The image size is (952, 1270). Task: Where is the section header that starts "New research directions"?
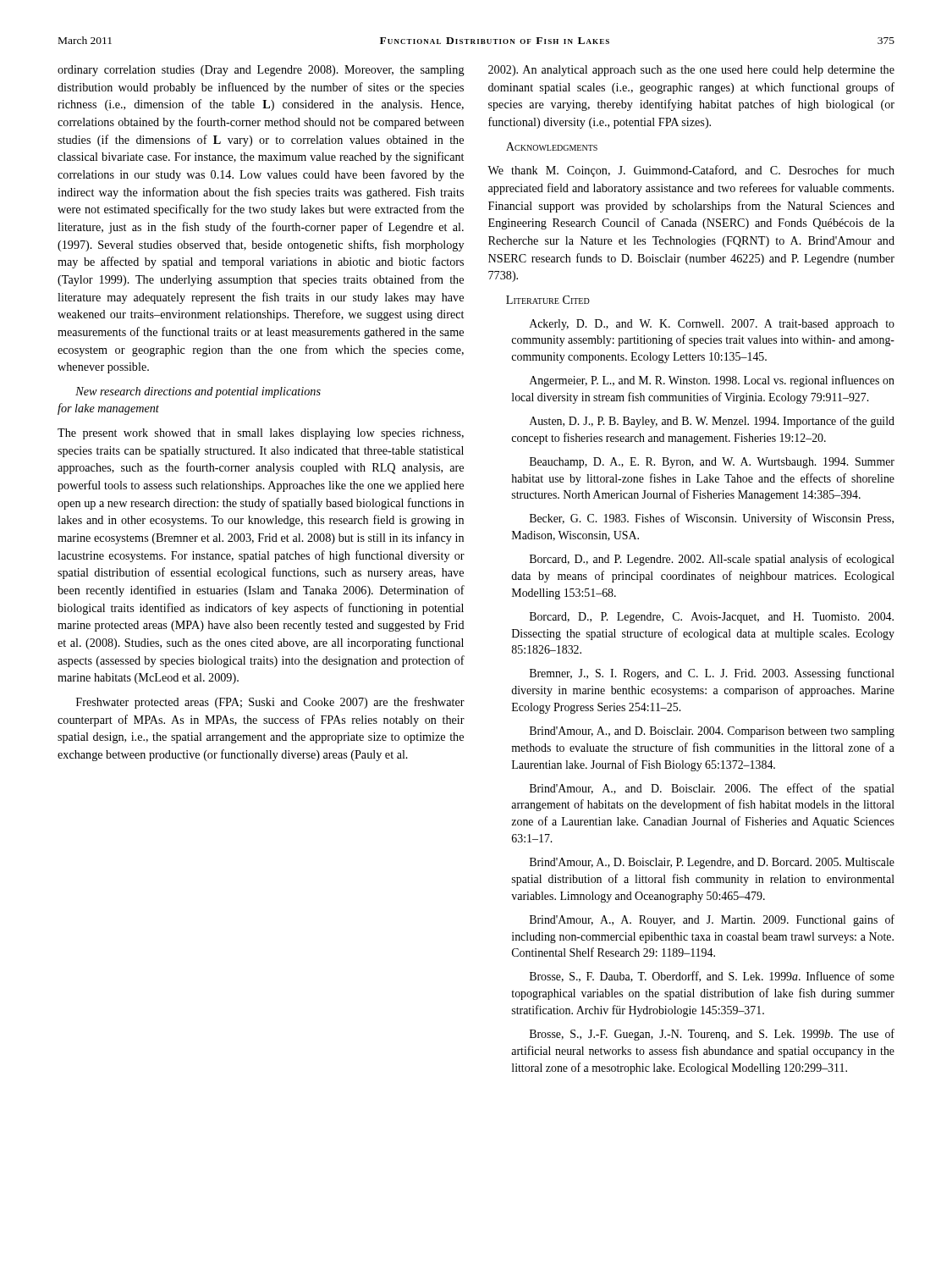pyautogui.click(x=261, y=400)
